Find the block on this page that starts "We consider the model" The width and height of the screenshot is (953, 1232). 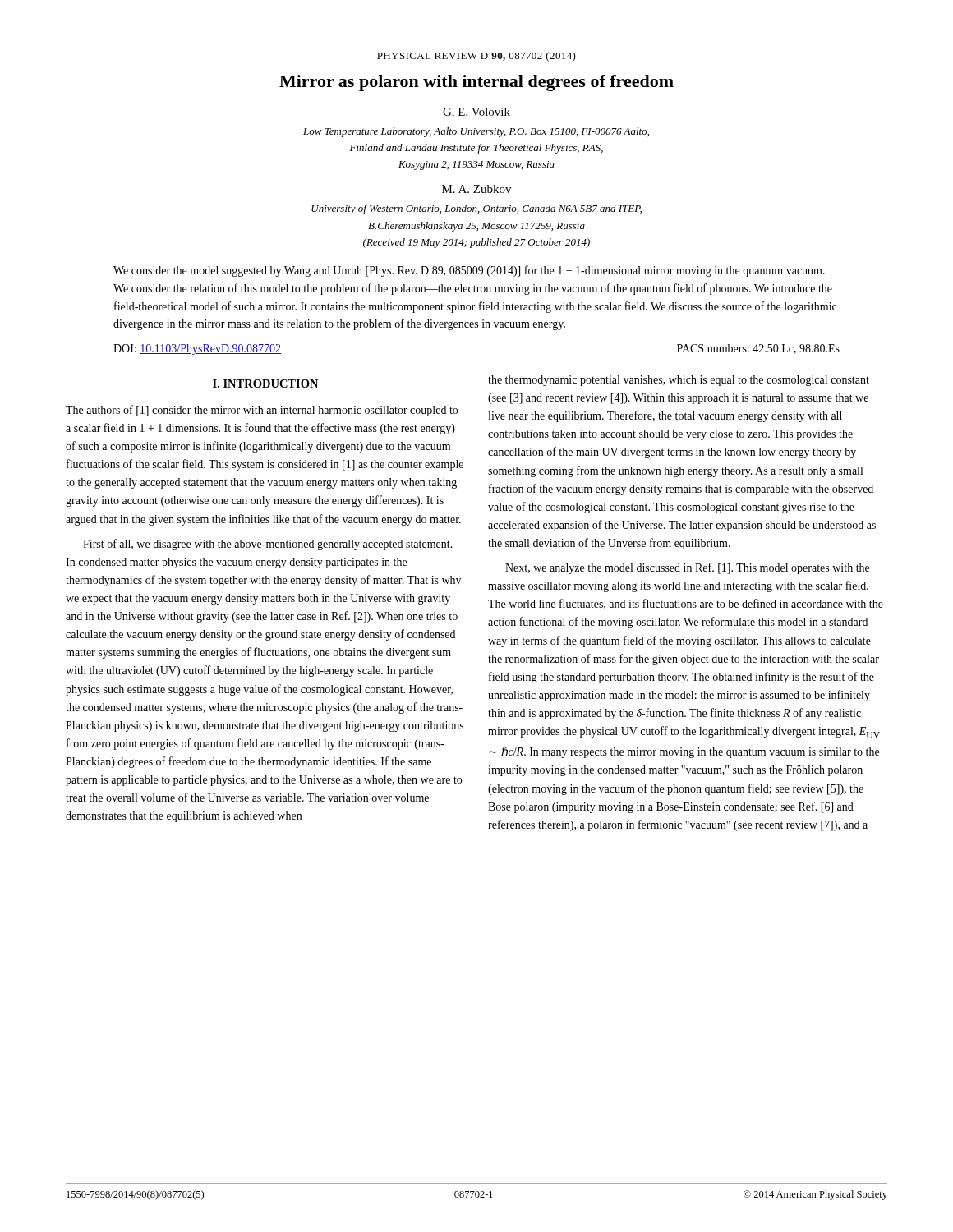tap(475, 297)
